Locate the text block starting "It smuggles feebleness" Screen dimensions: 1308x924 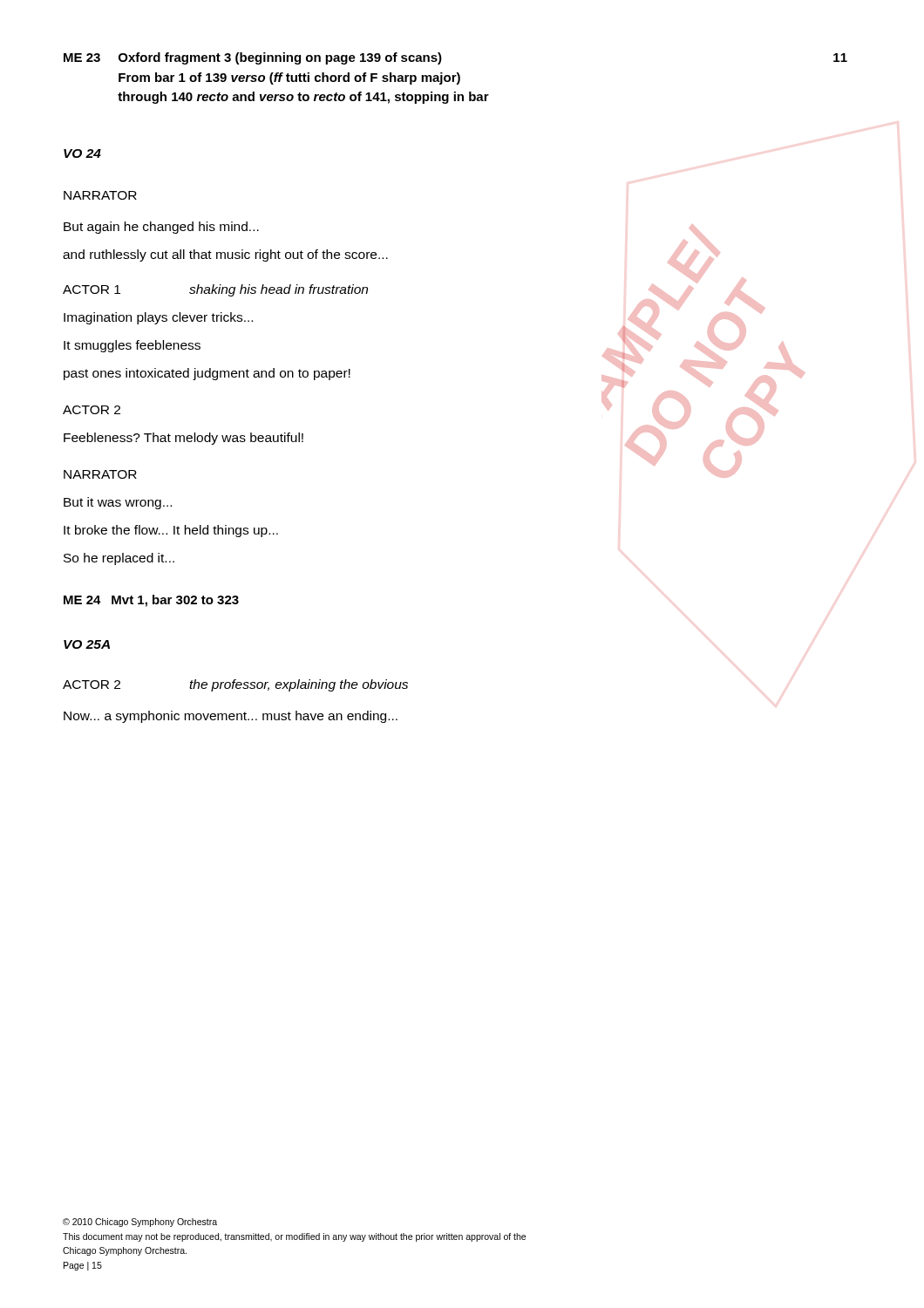tap(132, 344)
